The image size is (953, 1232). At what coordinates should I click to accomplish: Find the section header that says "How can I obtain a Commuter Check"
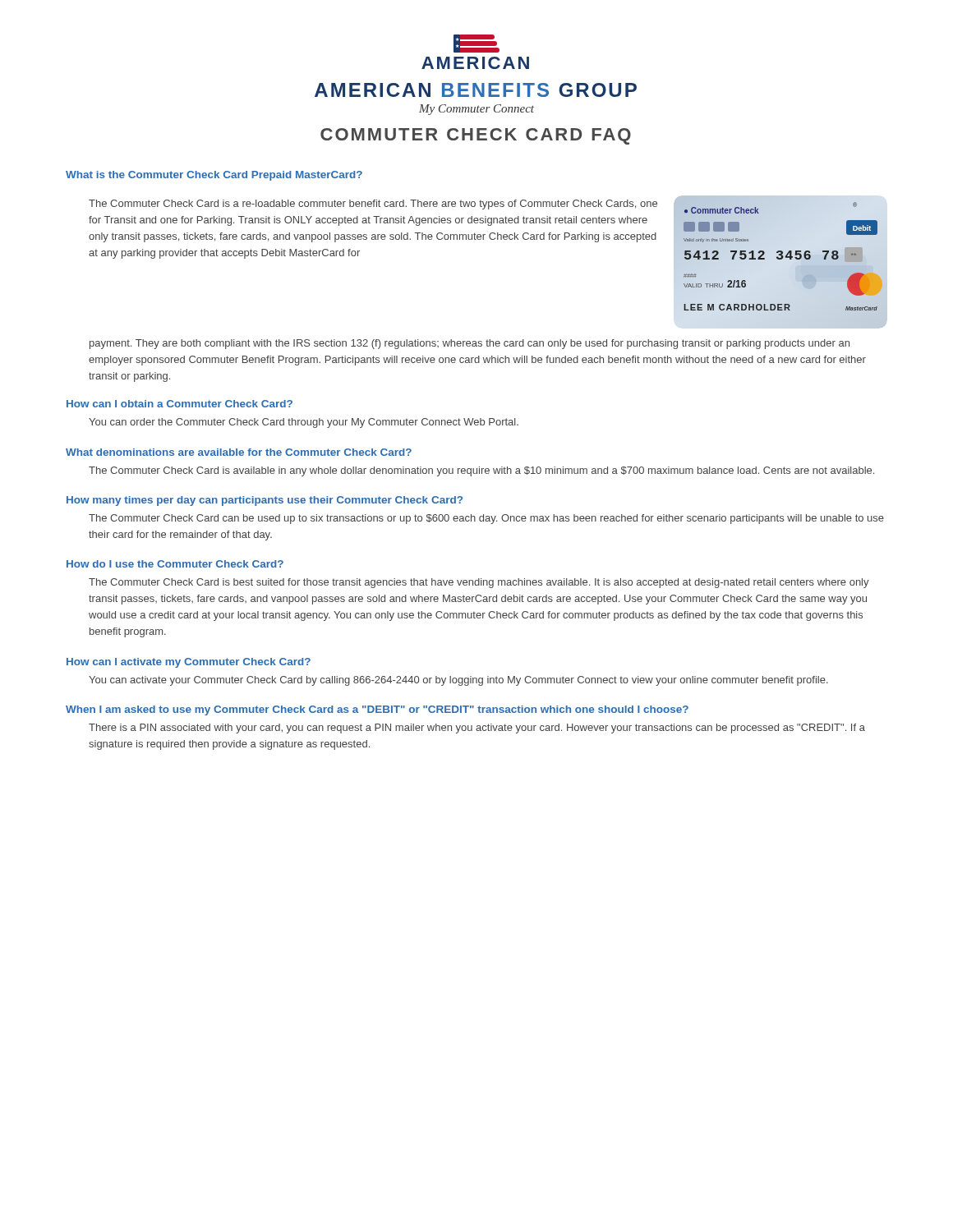[179, 404]
